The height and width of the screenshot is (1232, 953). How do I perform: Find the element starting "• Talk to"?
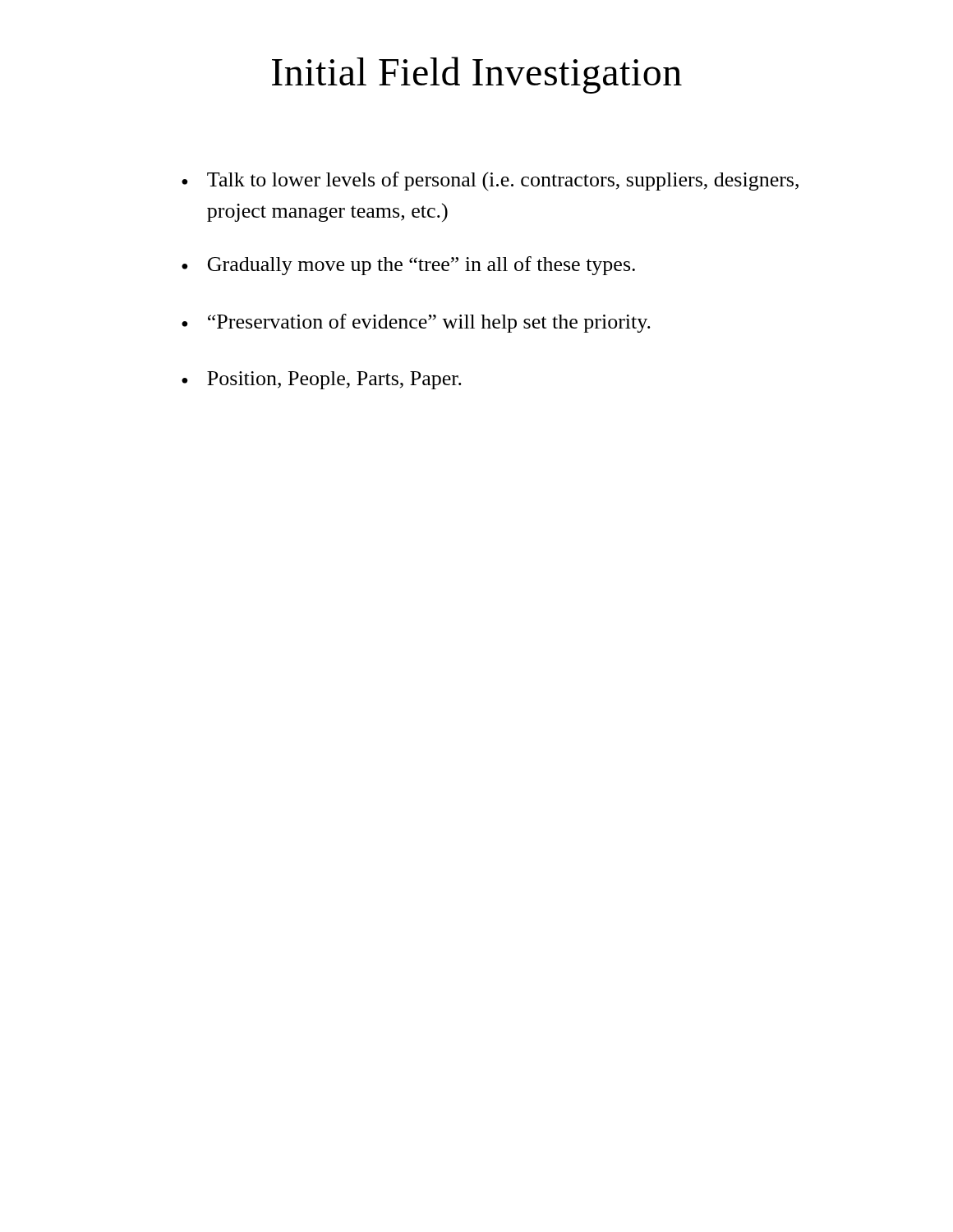coord(493,195)
